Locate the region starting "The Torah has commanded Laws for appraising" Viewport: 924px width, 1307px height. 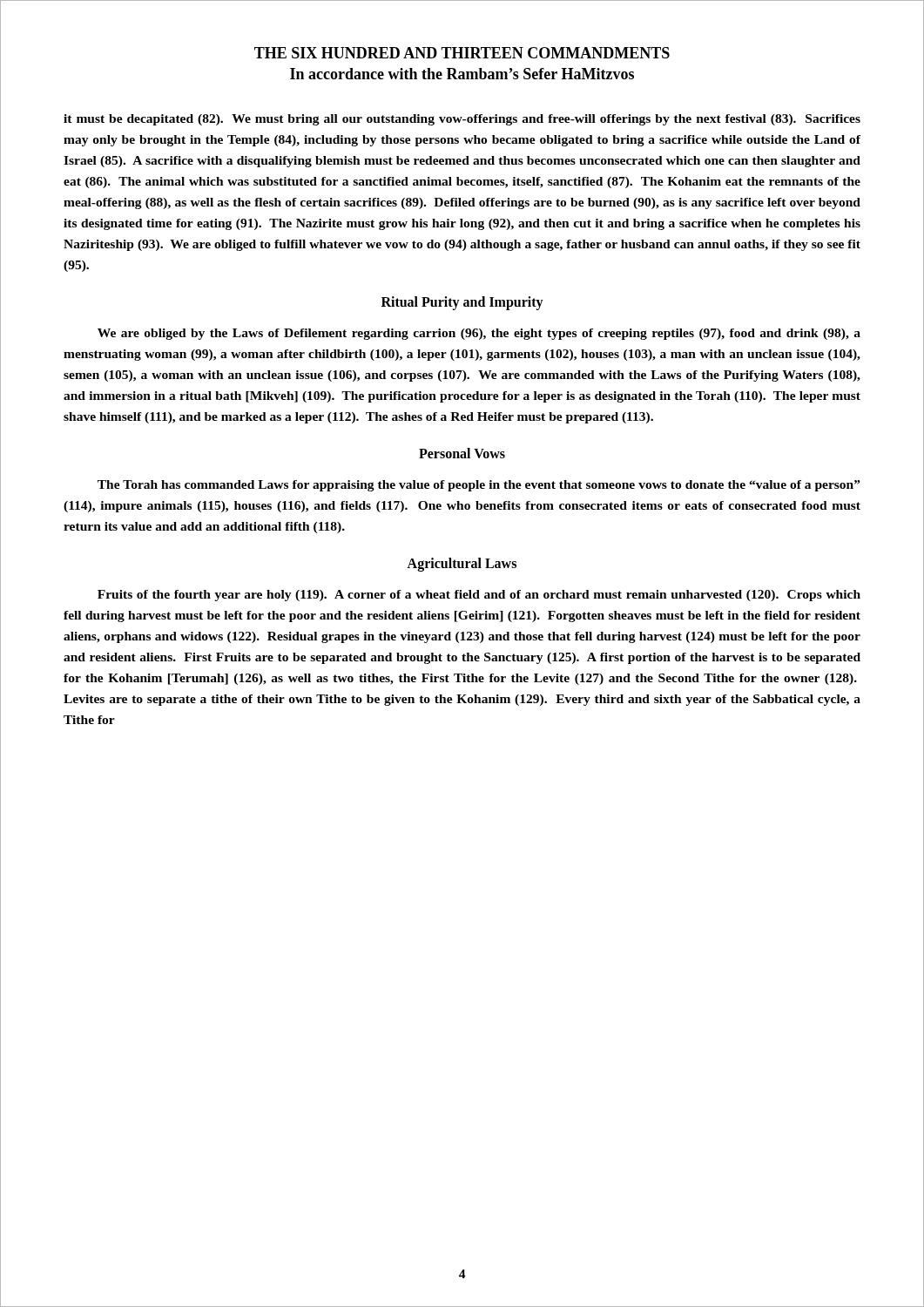click(462, 505)
